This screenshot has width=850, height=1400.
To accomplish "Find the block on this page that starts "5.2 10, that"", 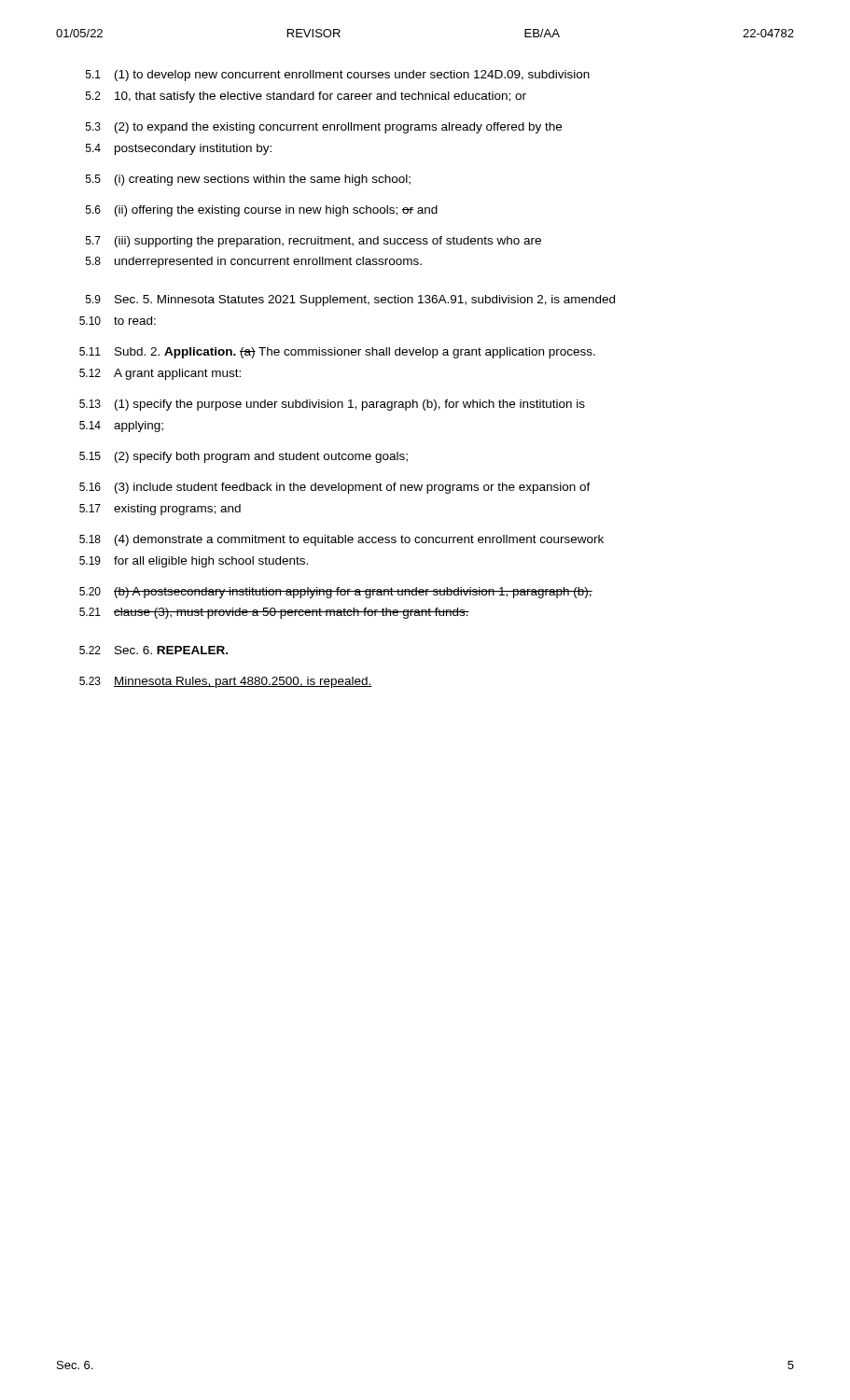I will coord(425,96).
